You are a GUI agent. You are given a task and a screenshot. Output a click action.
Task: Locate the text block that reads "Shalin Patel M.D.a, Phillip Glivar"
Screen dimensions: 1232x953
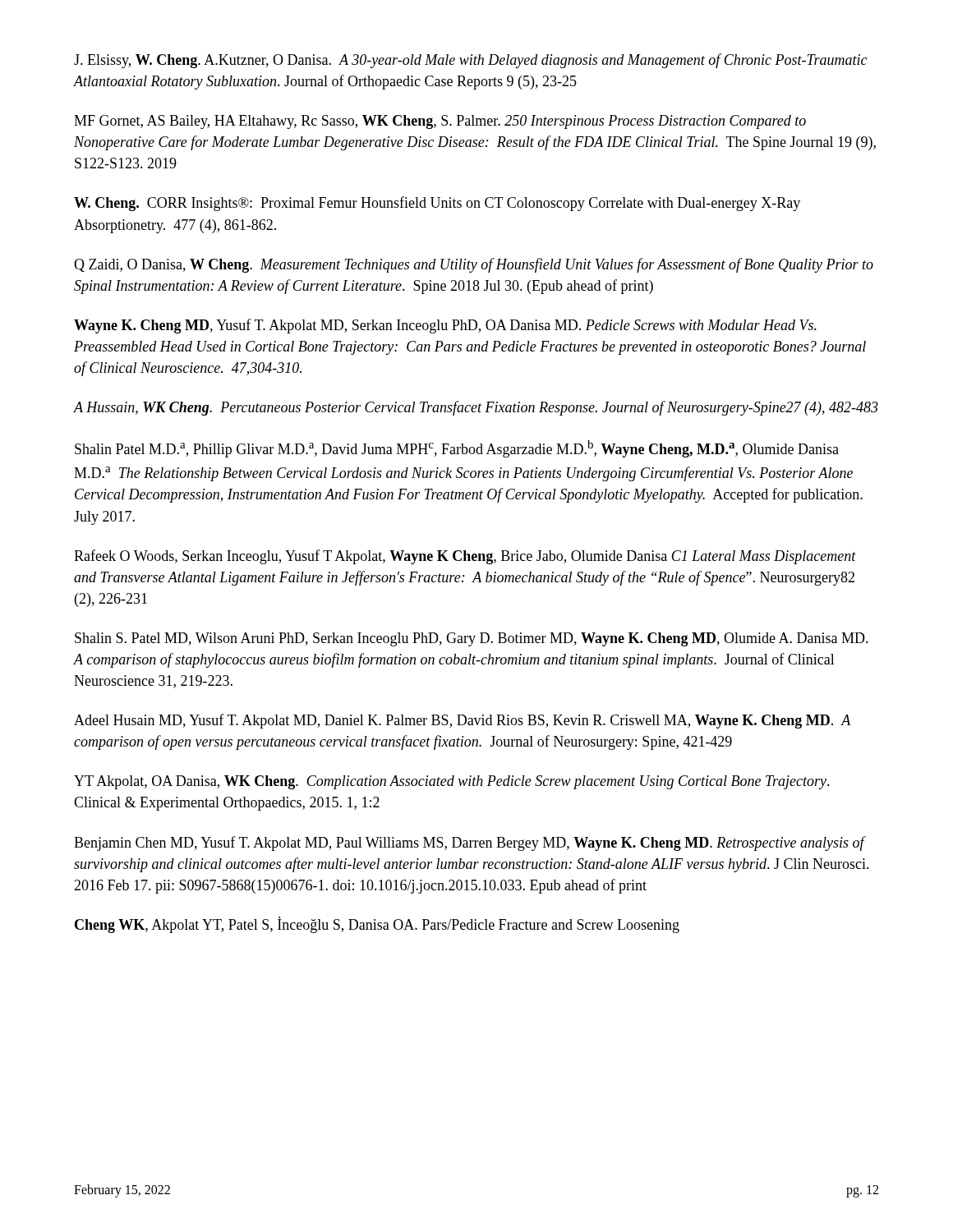click(469, 481)
